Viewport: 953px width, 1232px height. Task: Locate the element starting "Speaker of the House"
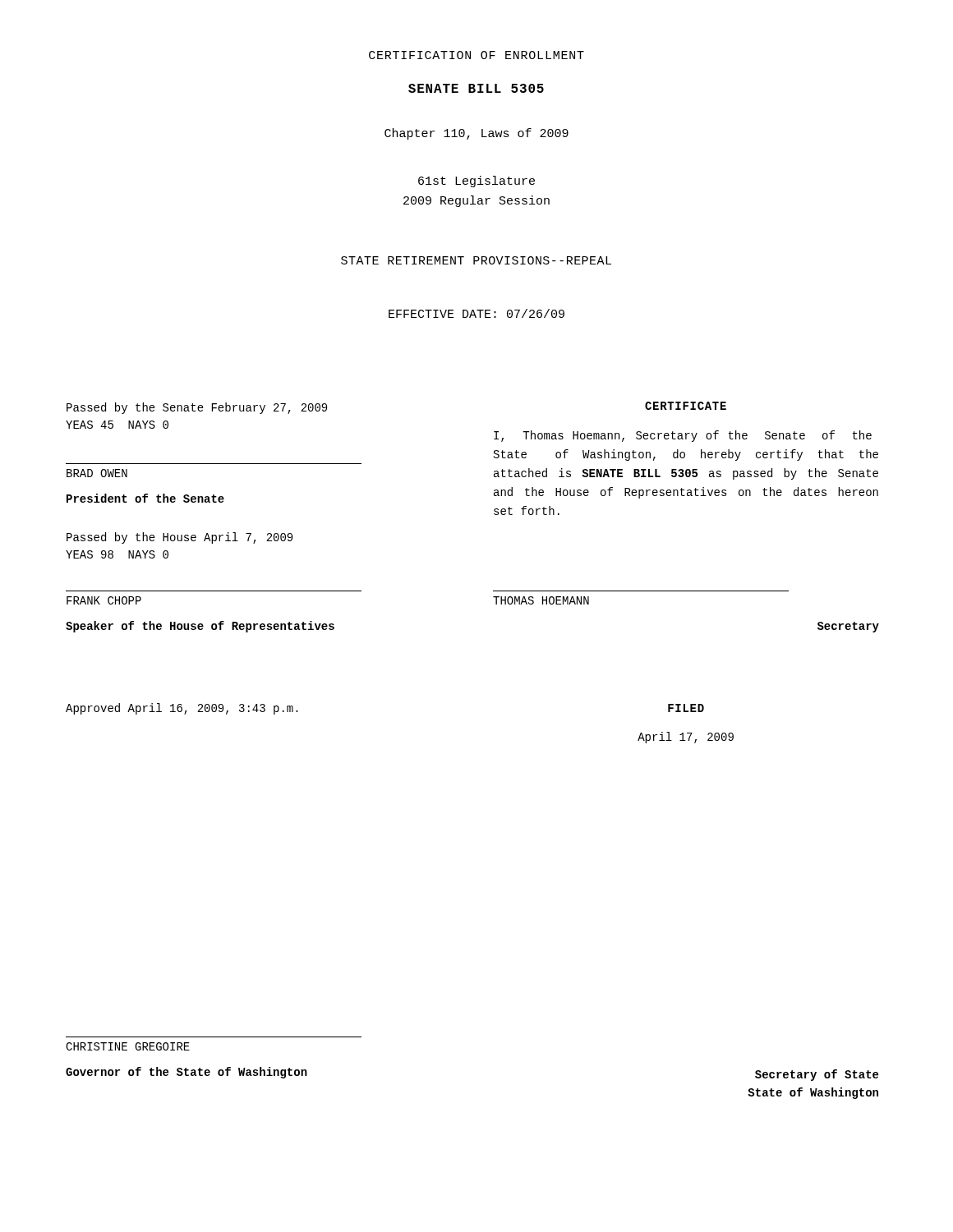[200, 627]
